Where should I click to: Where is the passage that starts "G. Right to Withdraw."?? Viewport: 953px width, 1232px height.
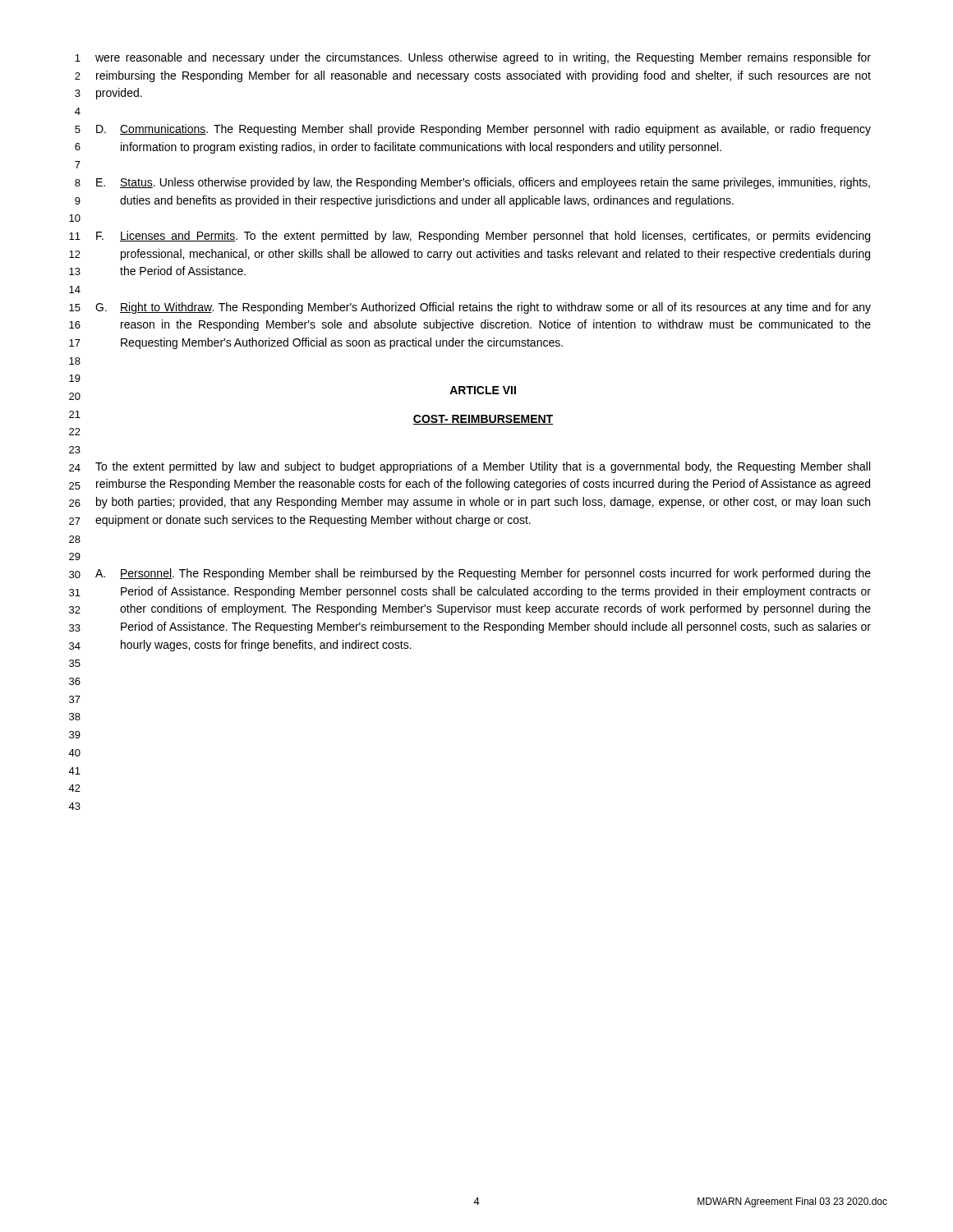pyautogui.click(x=483, y=325)
